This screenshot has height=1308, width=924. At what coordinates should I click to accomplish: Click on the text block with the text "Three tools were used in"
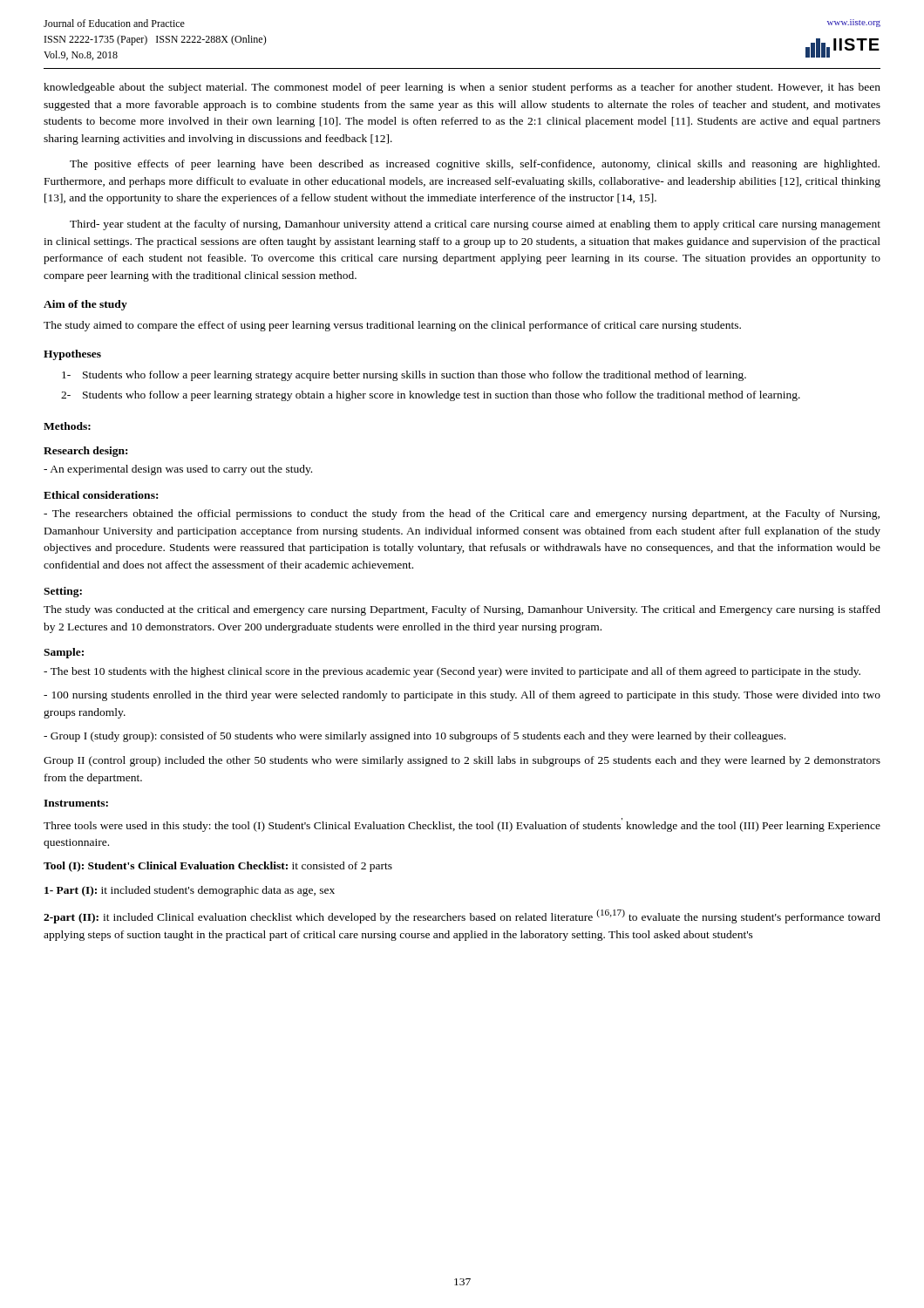462,825
